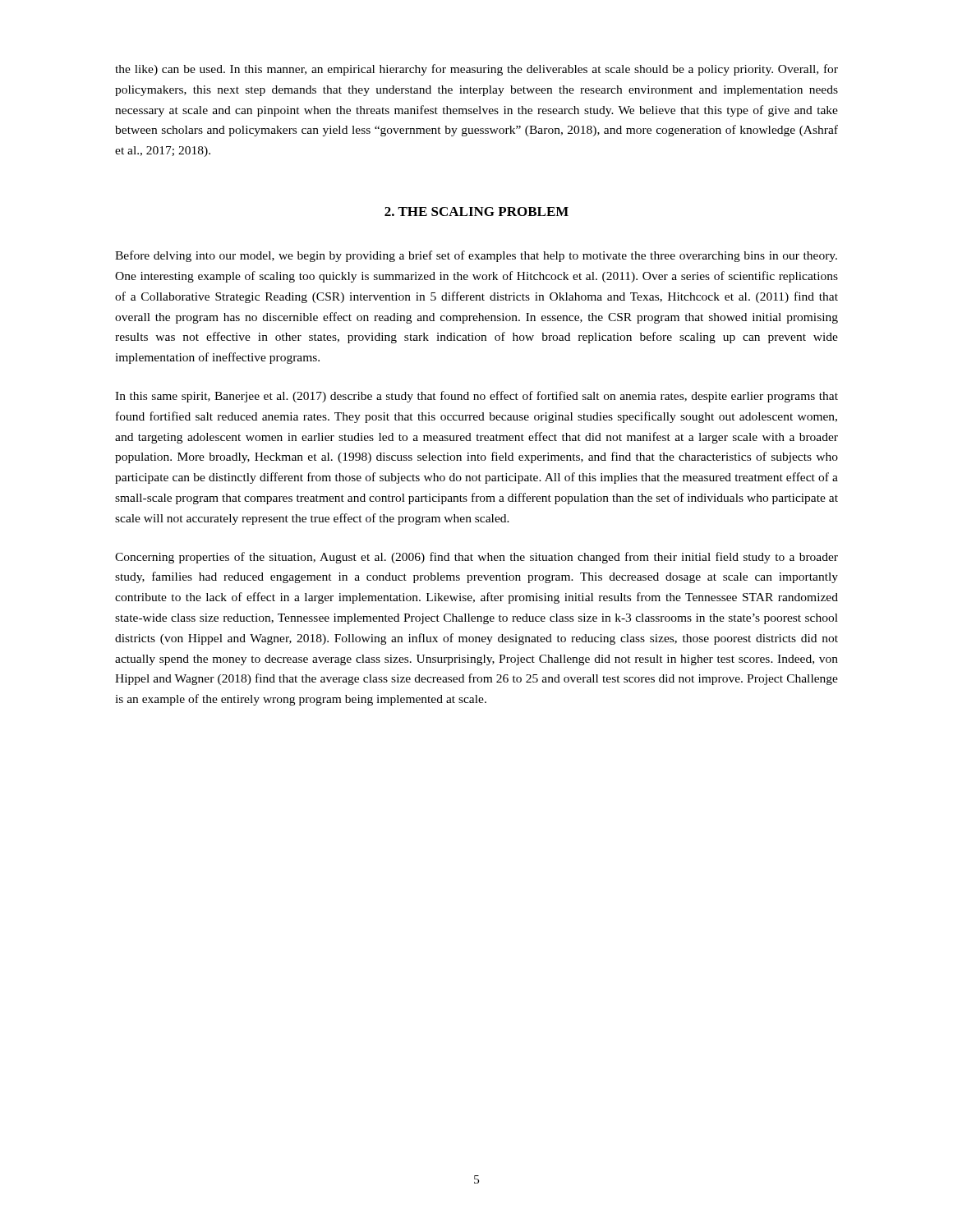Find the text block that says "Before delving into our model, we"
953x1232 pixels.
[476, 306]
